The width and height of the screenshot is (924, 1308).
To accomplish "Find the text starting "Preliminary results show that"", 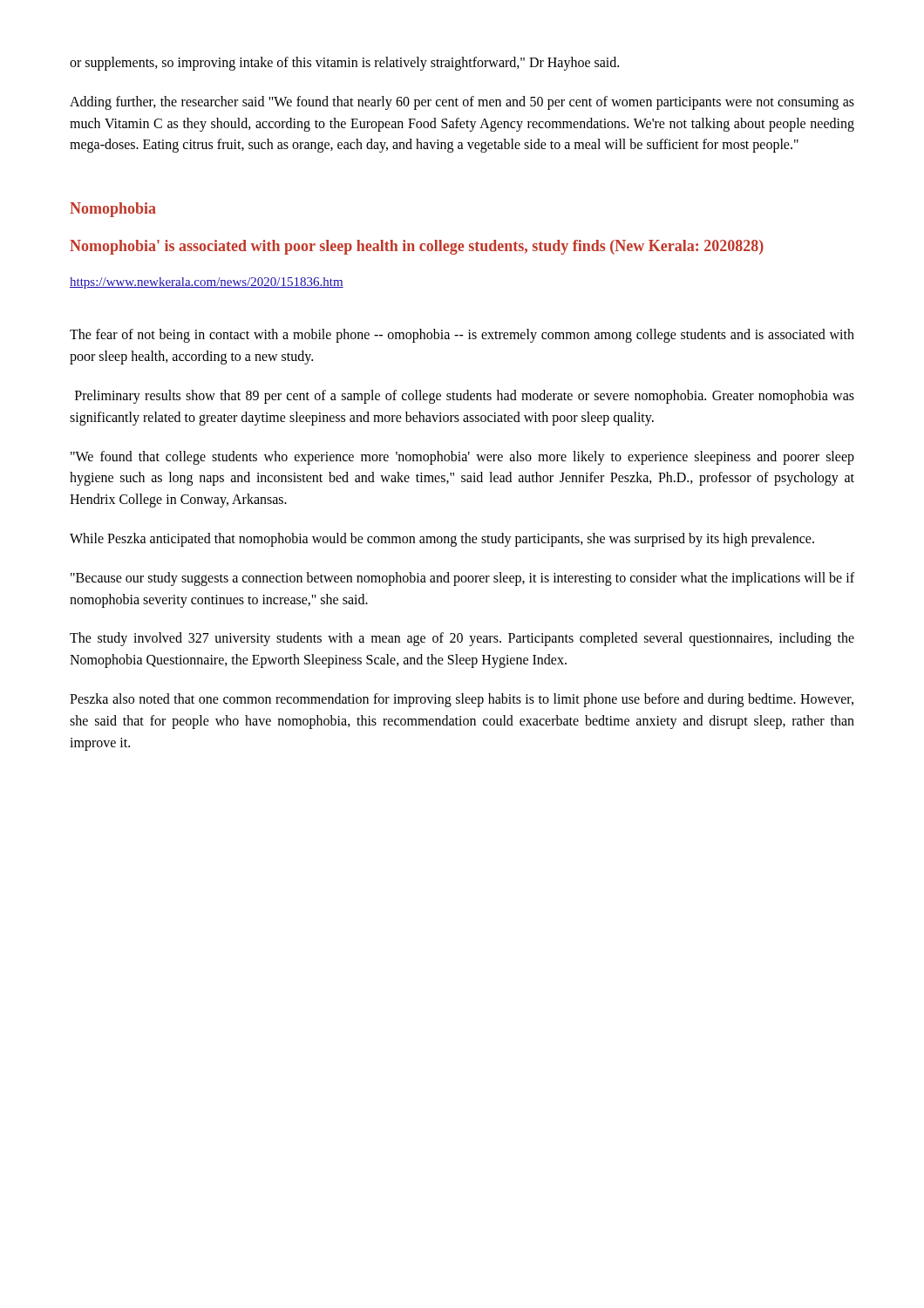I will [462, 406].
